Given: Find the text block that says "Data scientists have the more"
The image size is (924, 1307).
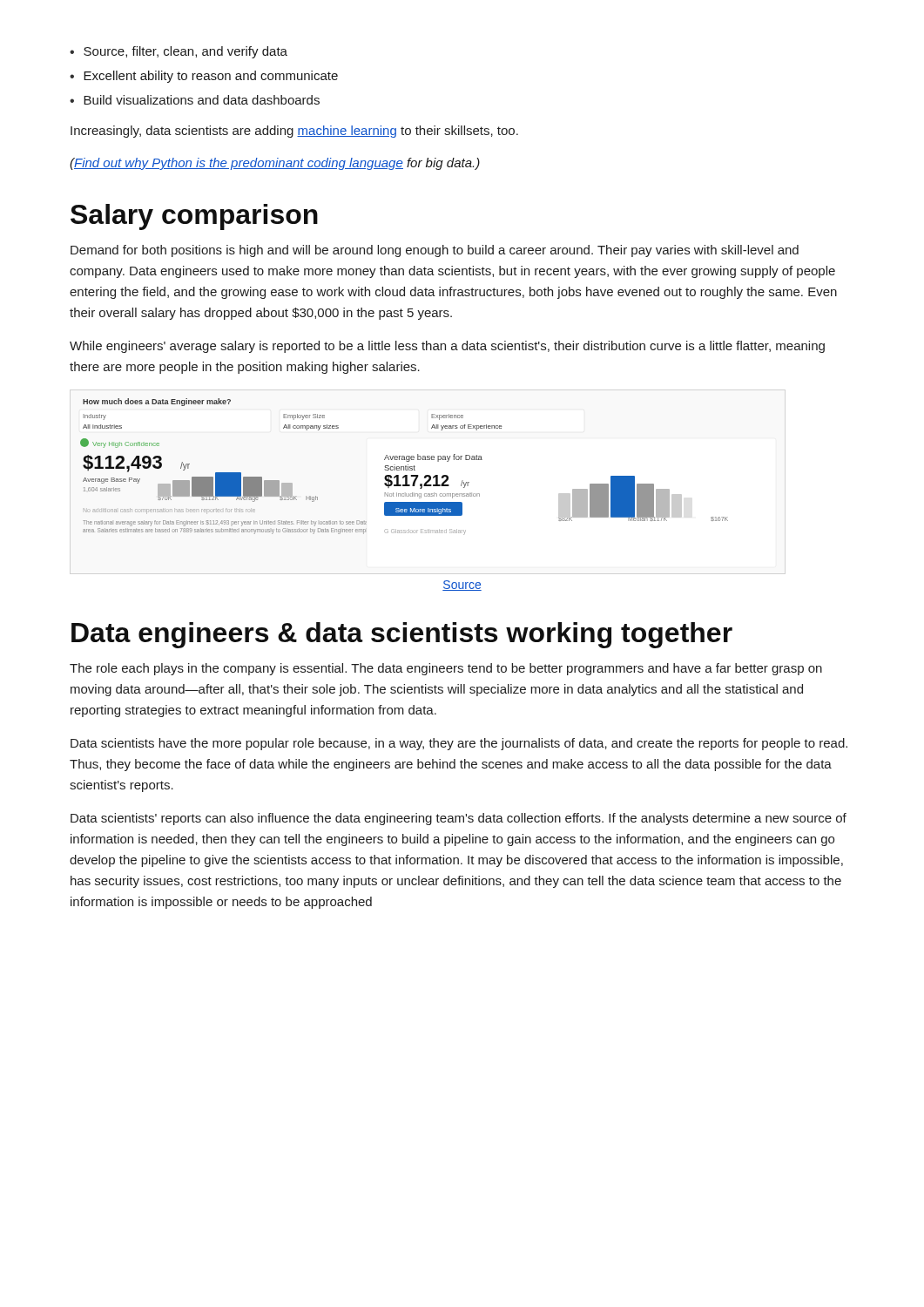Looking at the screenshot, I should click(459, 764).
